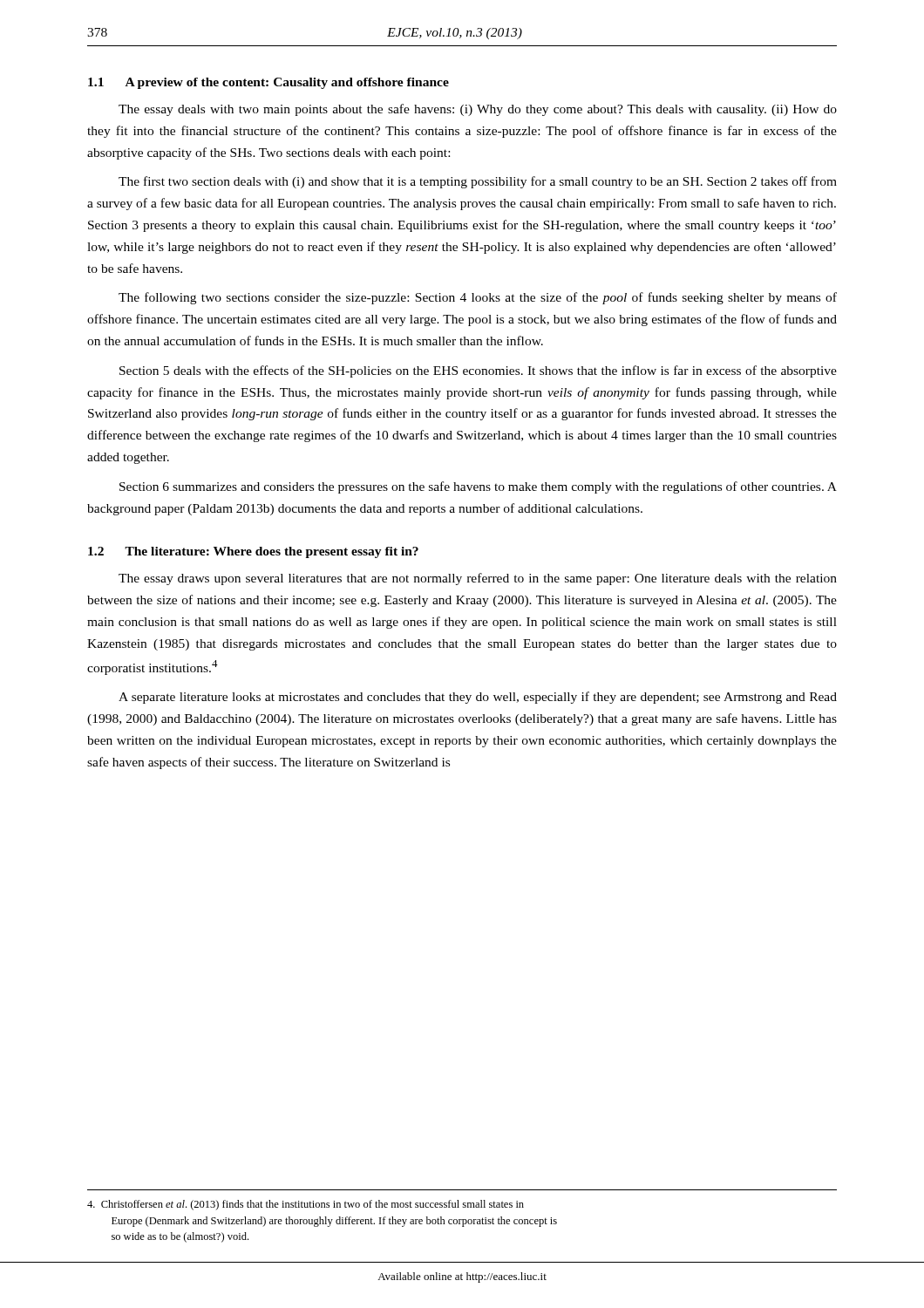The height and width of the screenshot is (1308, 924).
Task: Where is the passage that starts "A separate literature looks at microstates and"?
Action: 462,729
